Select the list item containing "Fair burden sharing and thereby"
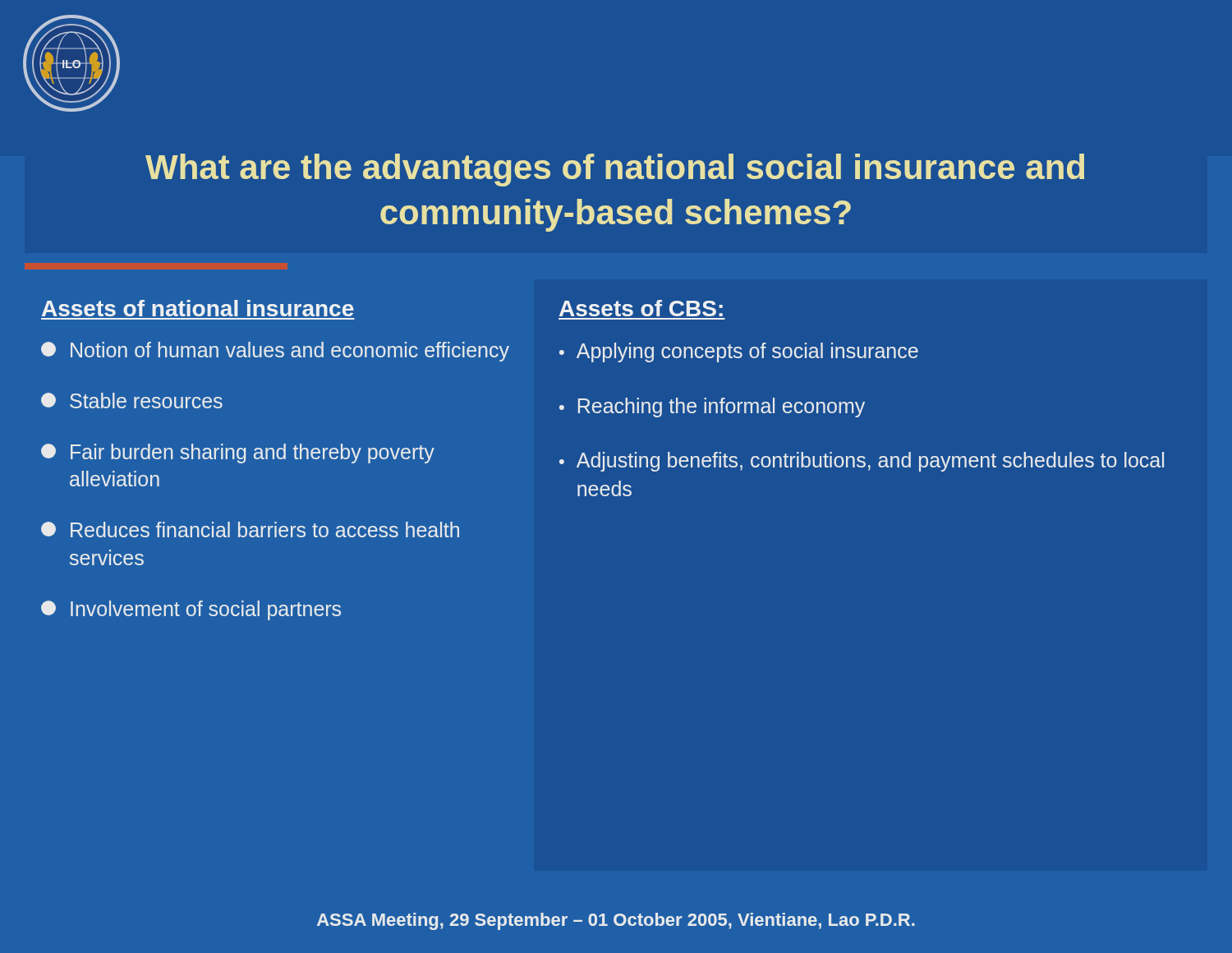This screenshot has height=953, width=1232. pyautogui.click(x=275, y=466)
